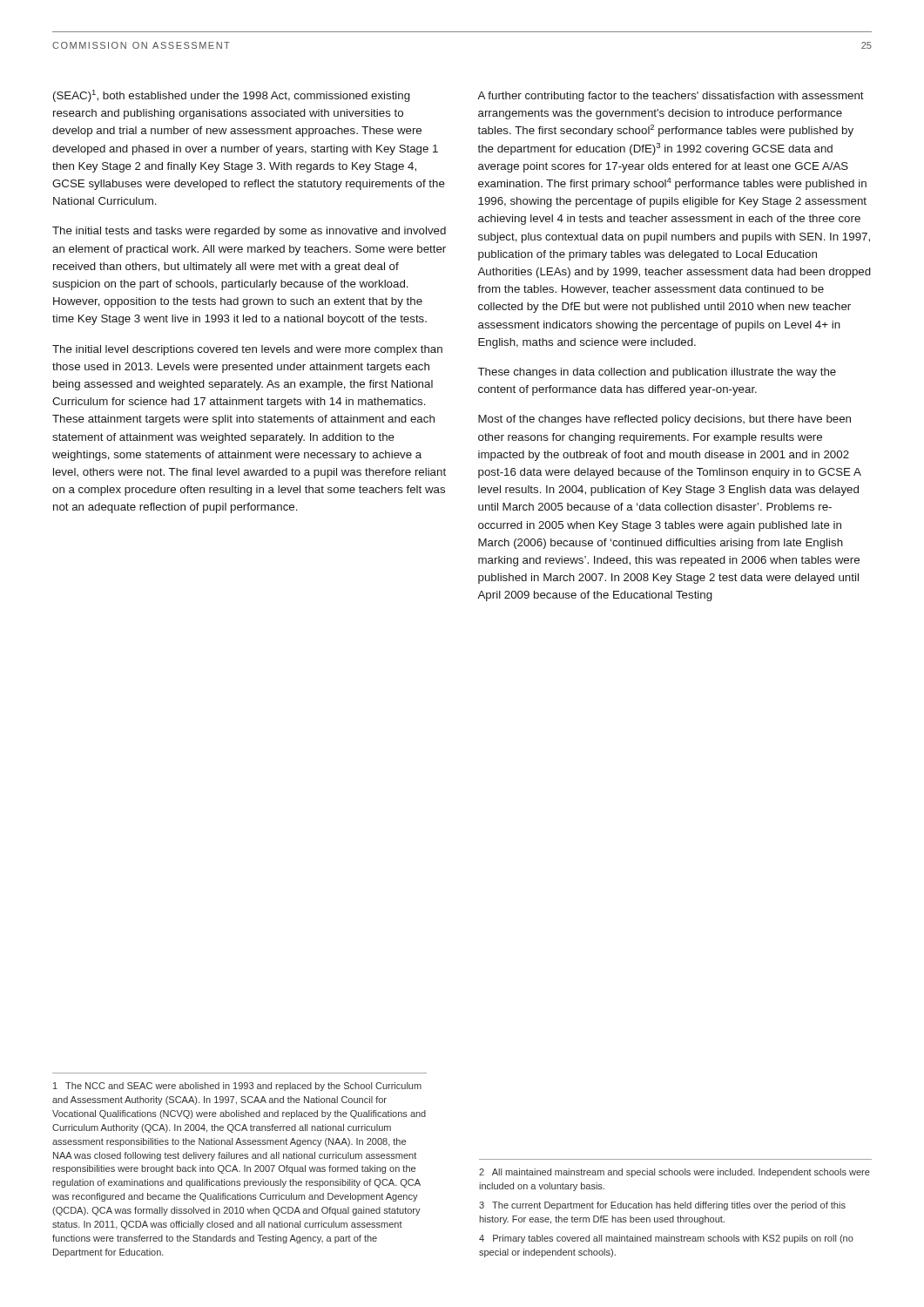Viewport: 924px width, 1307px height.
Task: Select the text block starting "1 The NCC"
Action: pyautogui.click(x=240, y=1170)
